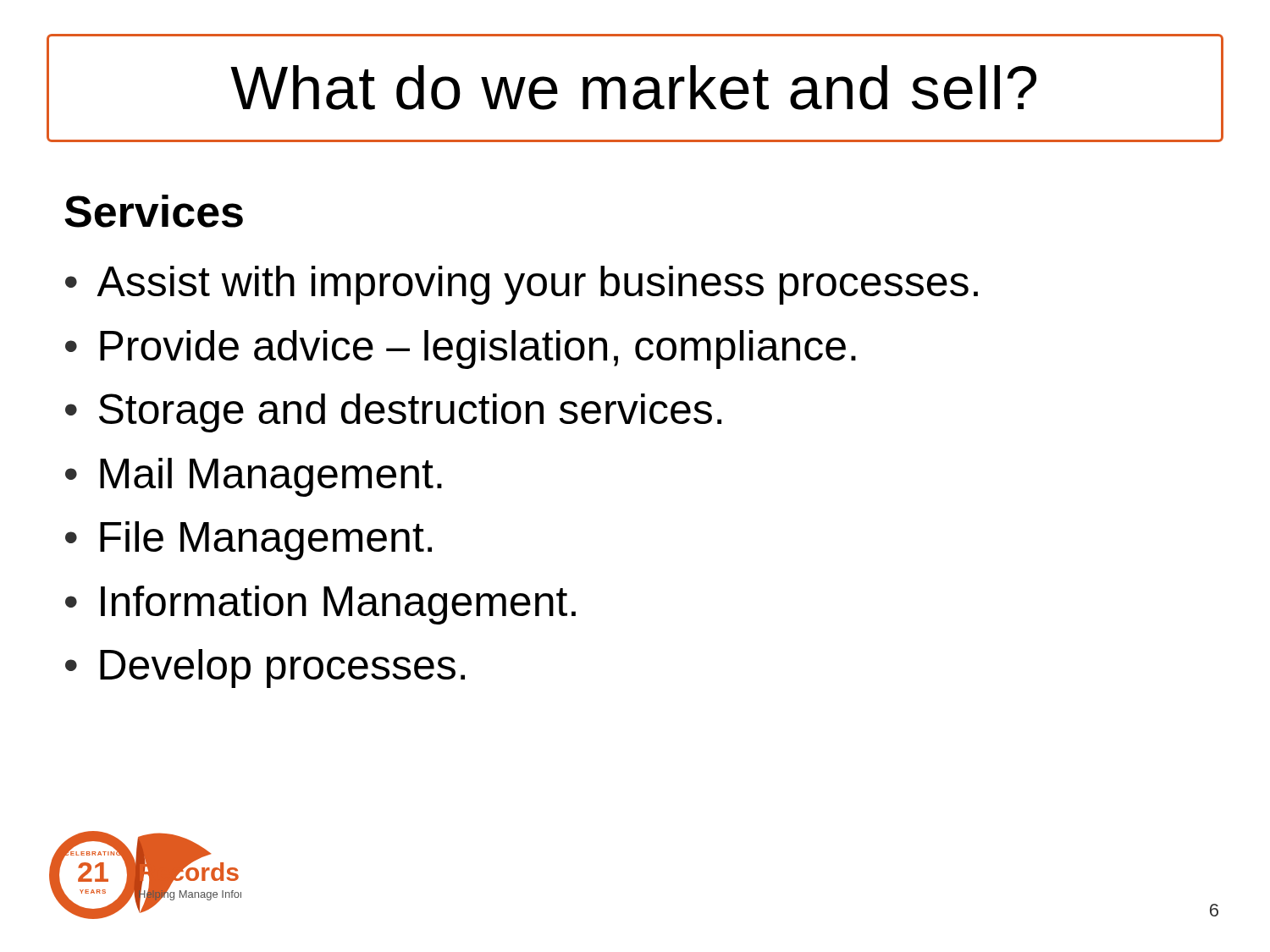This screenshot has width=1270, height=952.
Task: Click on the list item that says "• Information Management."
Action: (321, 602)
